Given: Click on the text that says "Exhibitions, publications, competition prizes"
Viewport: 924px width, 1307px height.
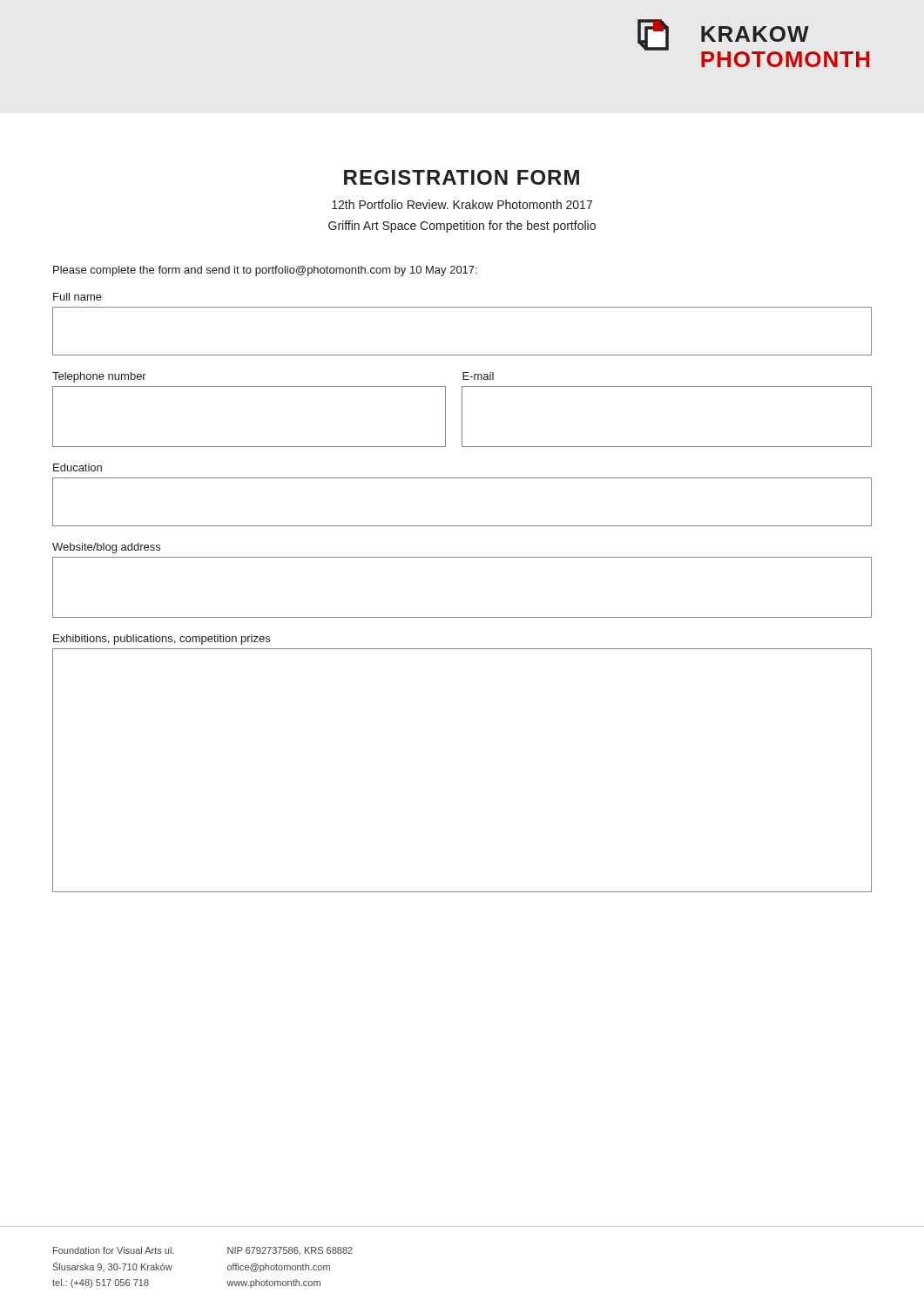Looking at the screenshot, I should 161,638.
